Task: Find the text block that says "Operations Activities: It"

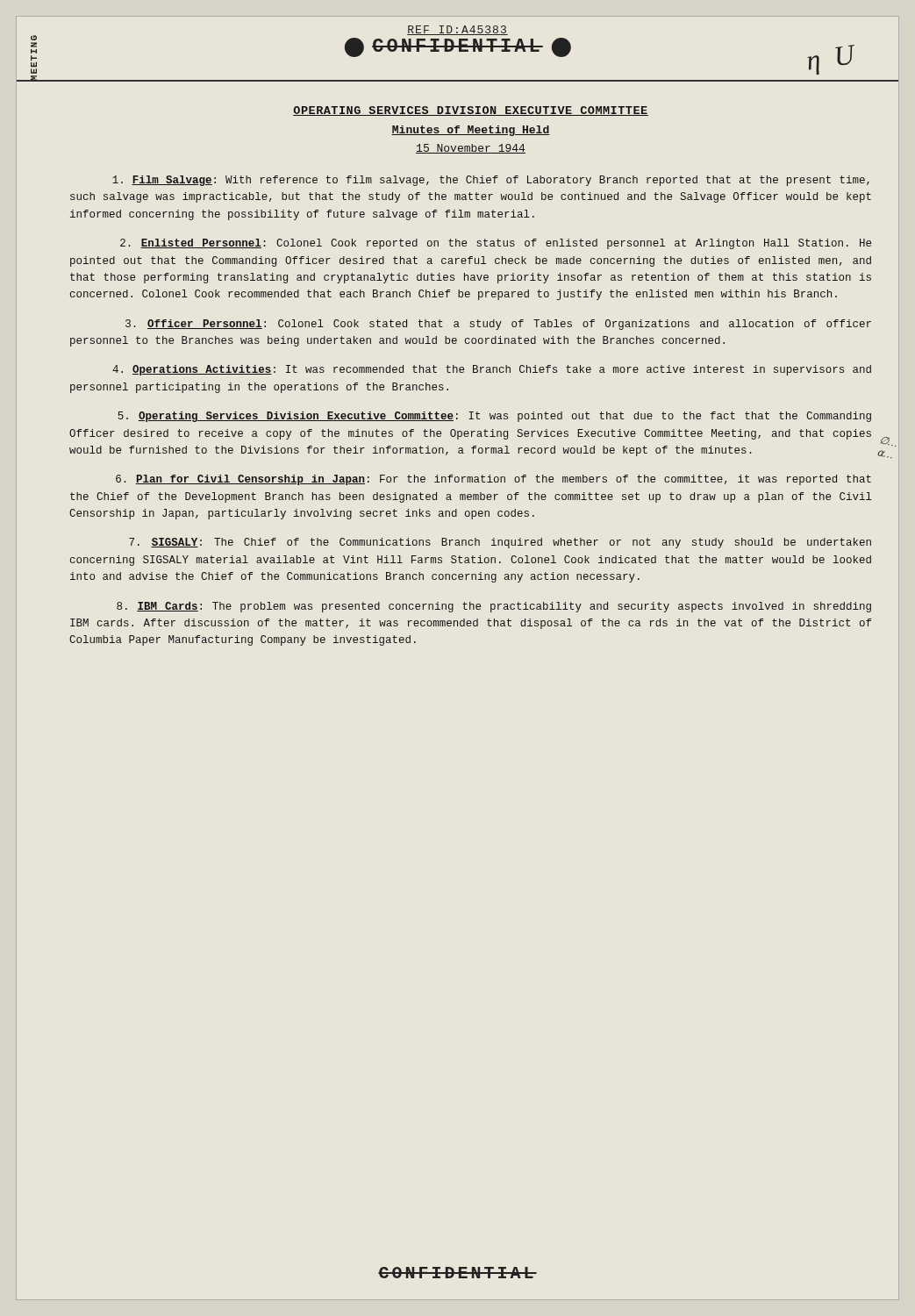Action: (x=471, y=379)
